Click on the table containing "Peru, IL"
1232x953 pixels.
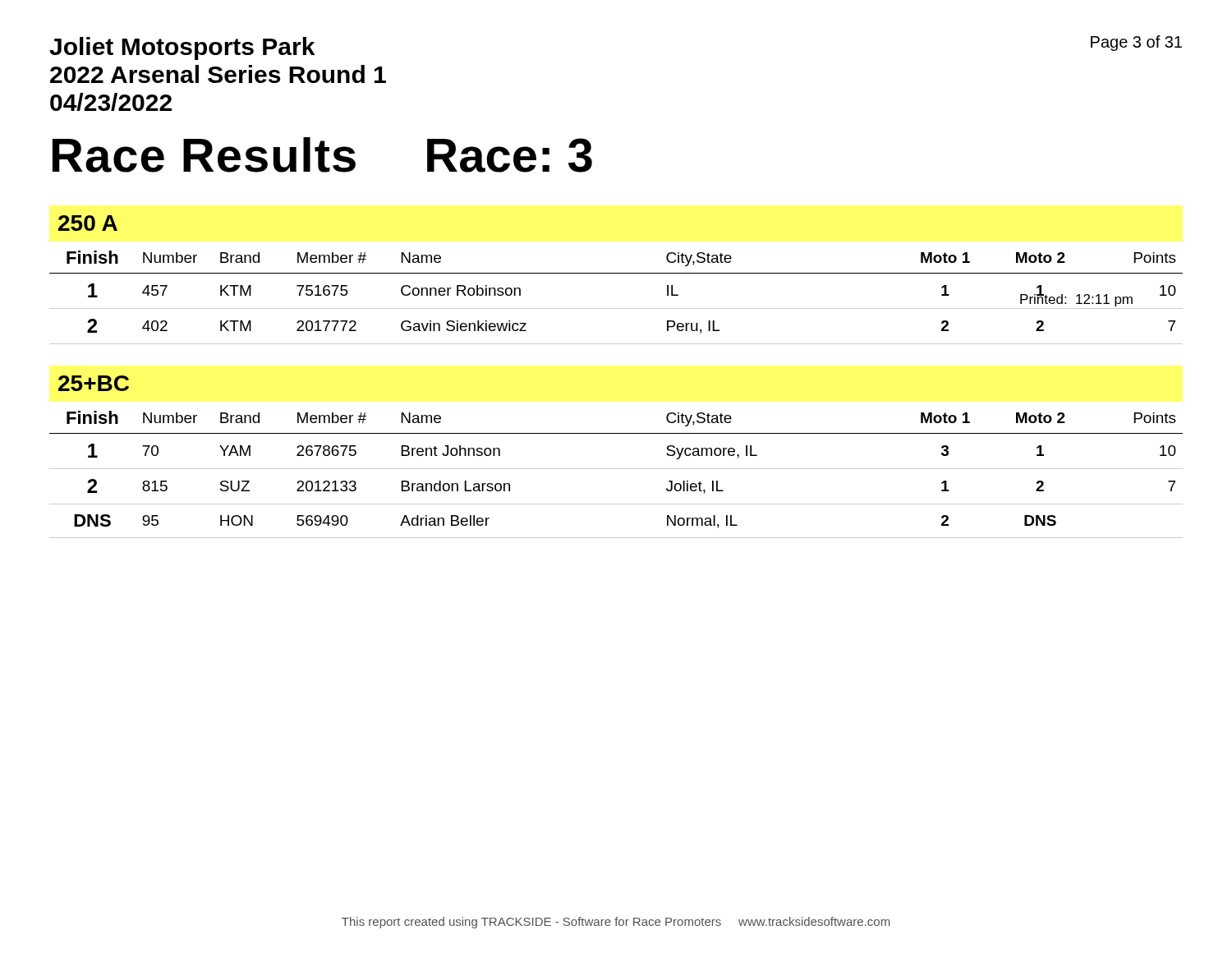tap(616, 294)
